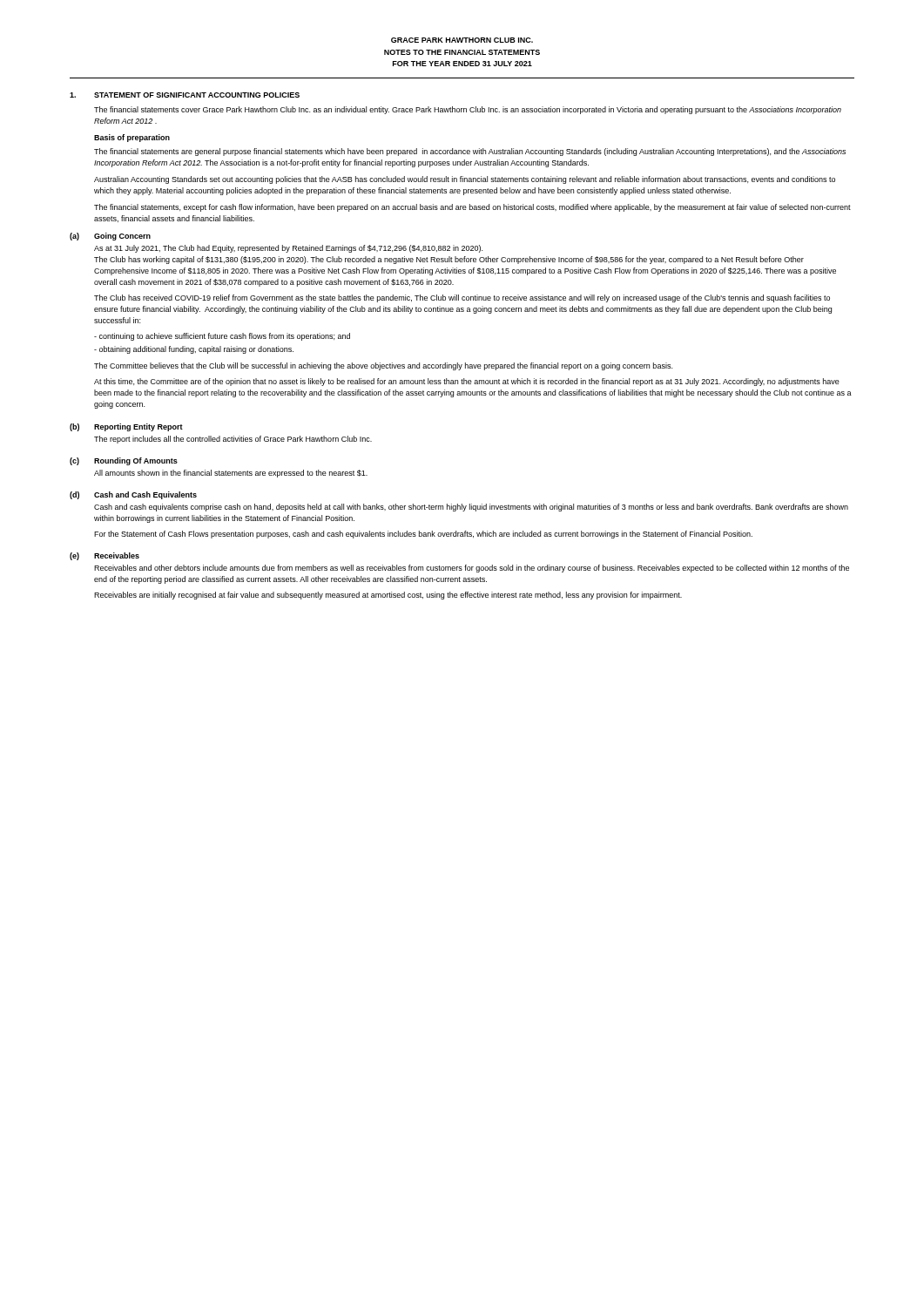Click on the text block that reads "As at 31 July 2021, The Club"

tap(465, 265)
